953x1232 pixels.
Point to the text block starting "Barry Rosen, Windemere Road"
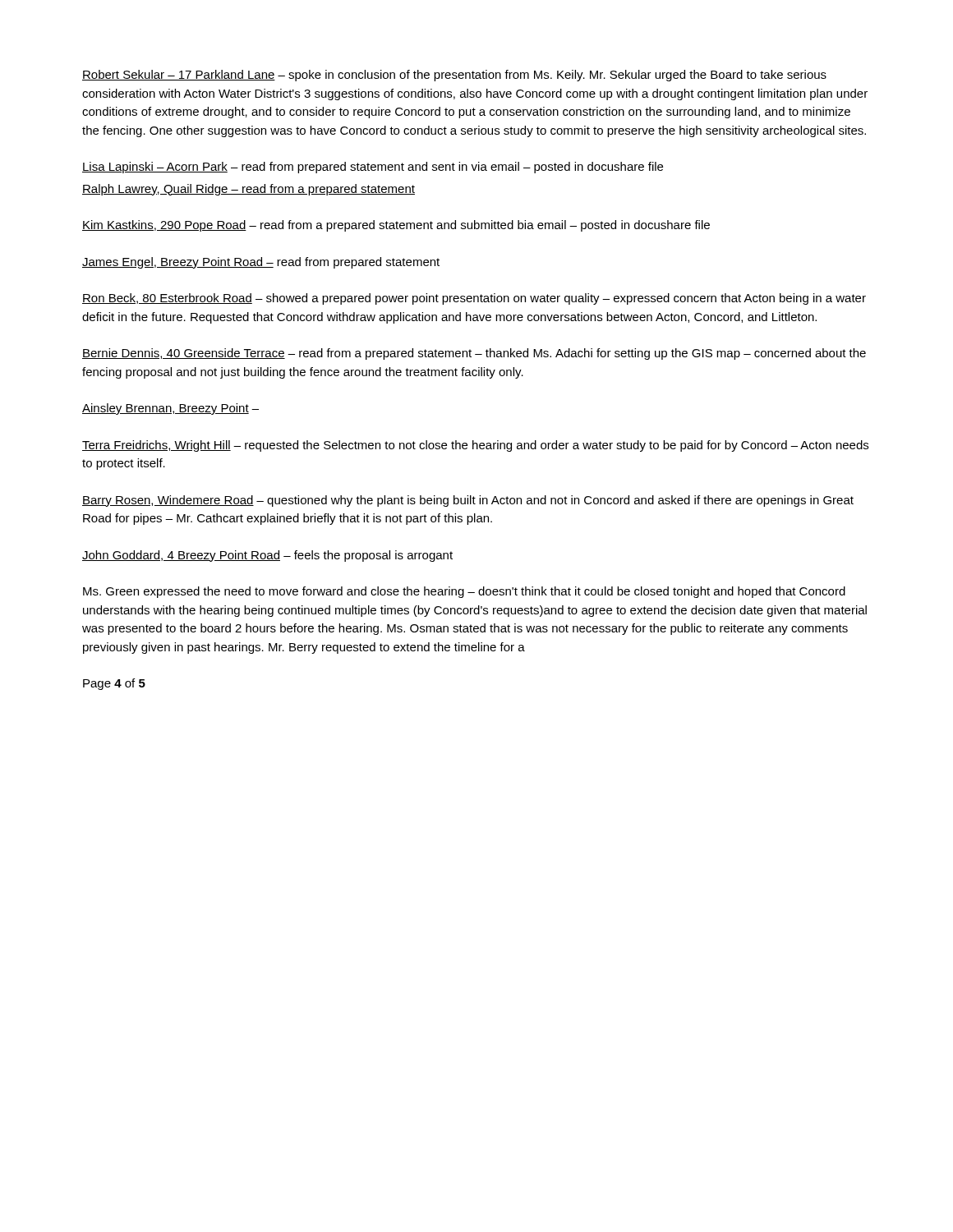(x=468, y=509)
